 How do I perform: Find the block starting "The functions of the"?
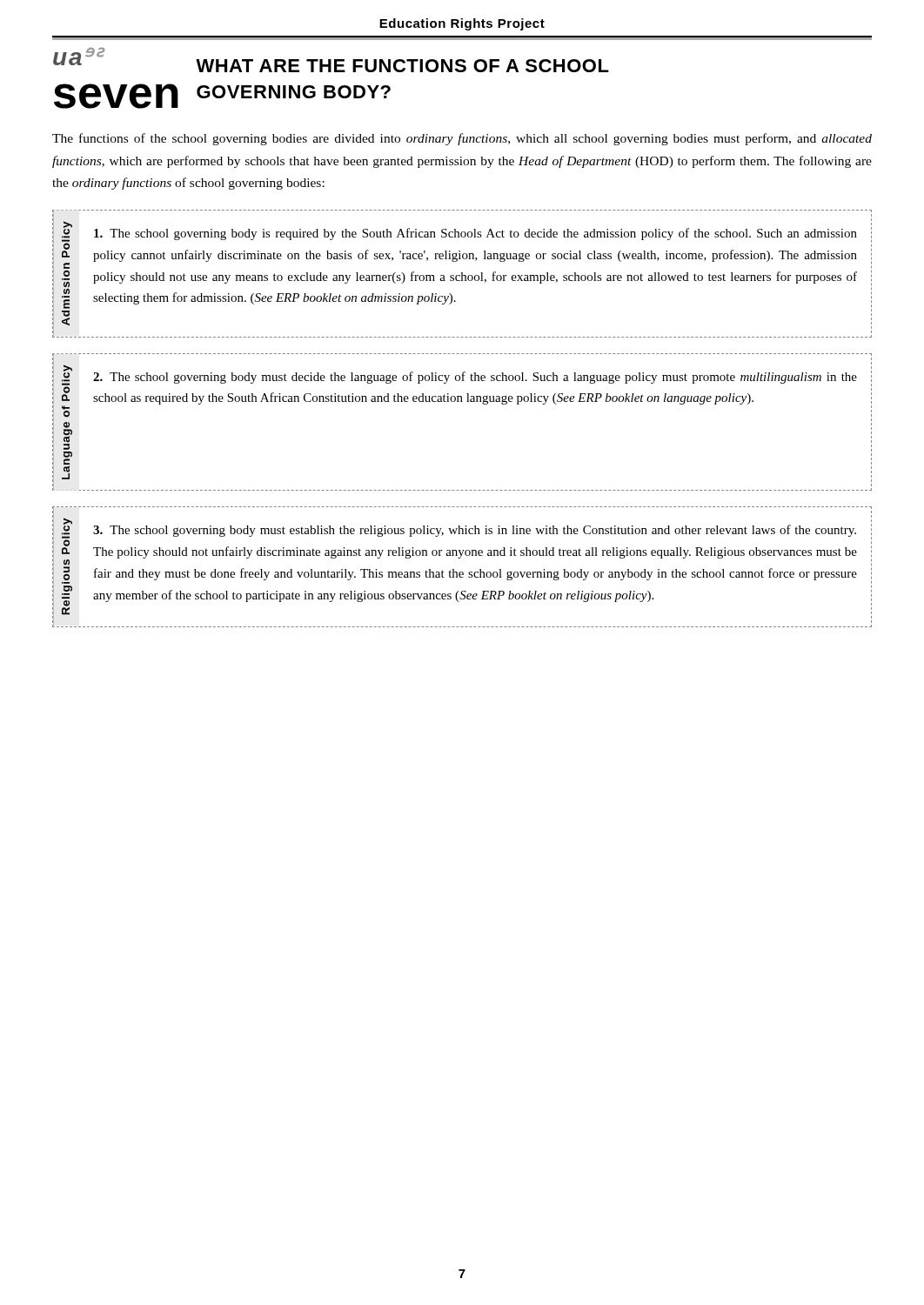click(462, 160)
